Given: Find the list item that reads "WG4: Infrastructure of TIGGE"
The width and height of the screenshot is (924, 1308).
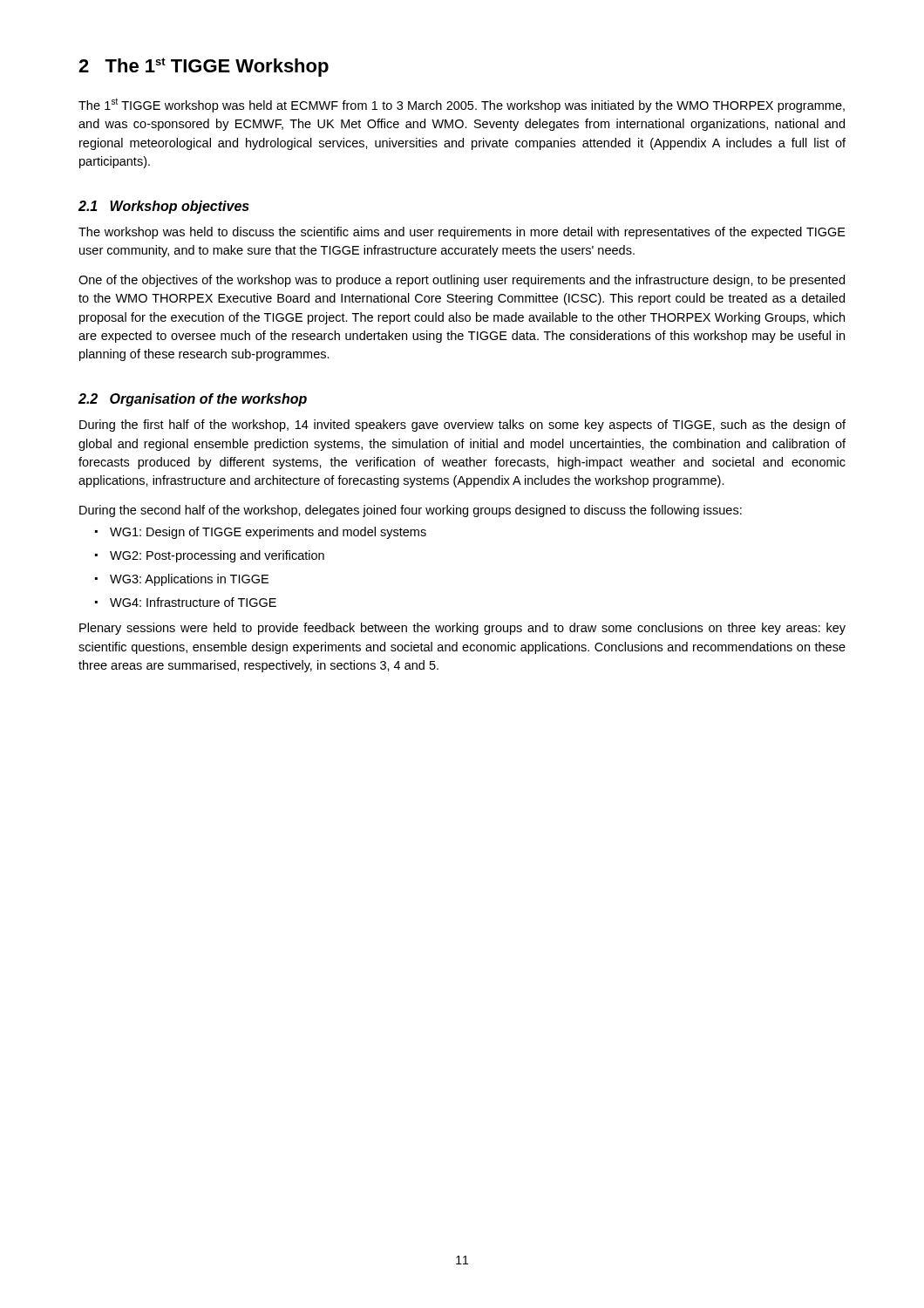Looking at the screenshot, I should [x=186, y=602].
